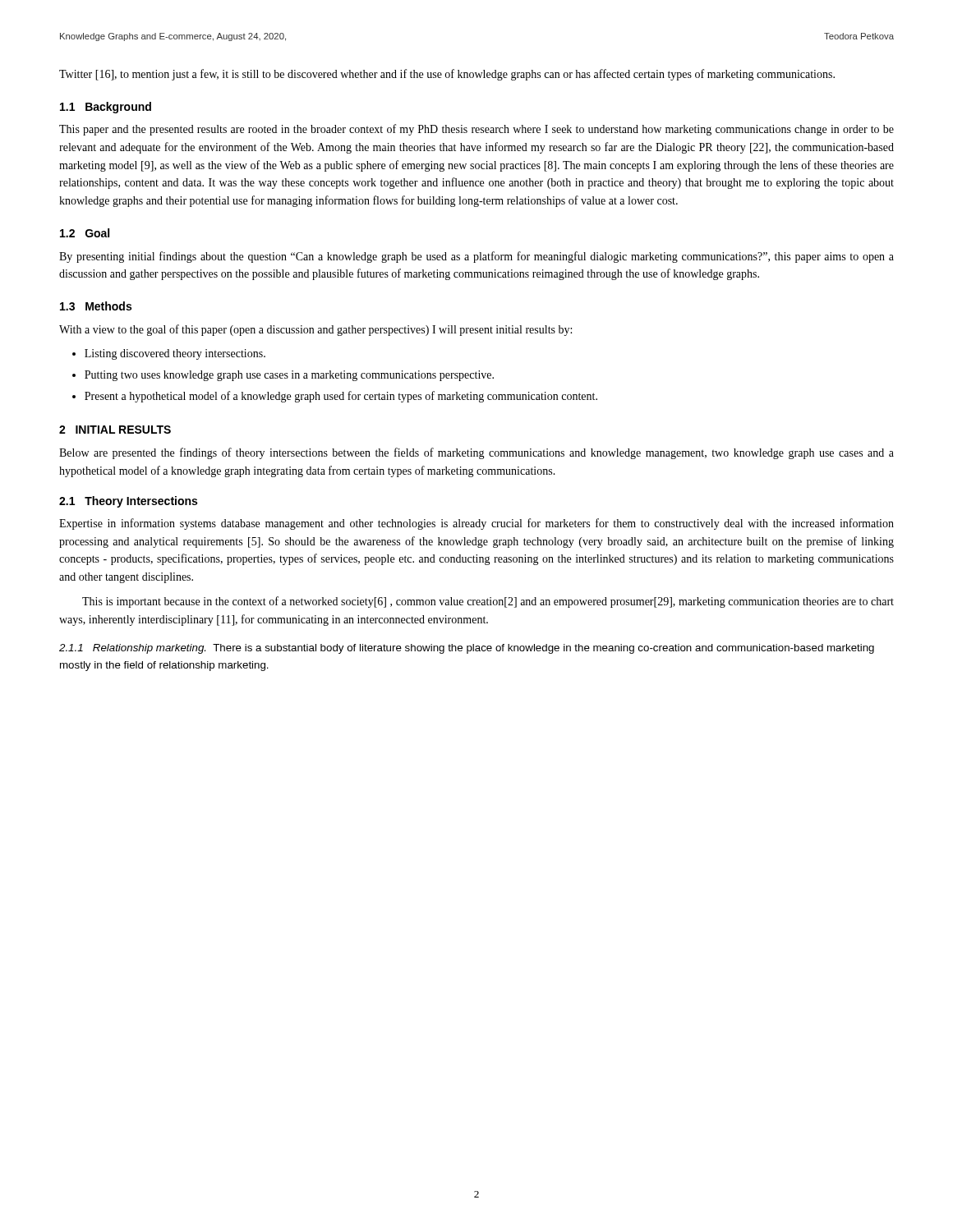
Task: Find the block on this page that starts "Twitter [16], to mention just a"
Action: 476,75
